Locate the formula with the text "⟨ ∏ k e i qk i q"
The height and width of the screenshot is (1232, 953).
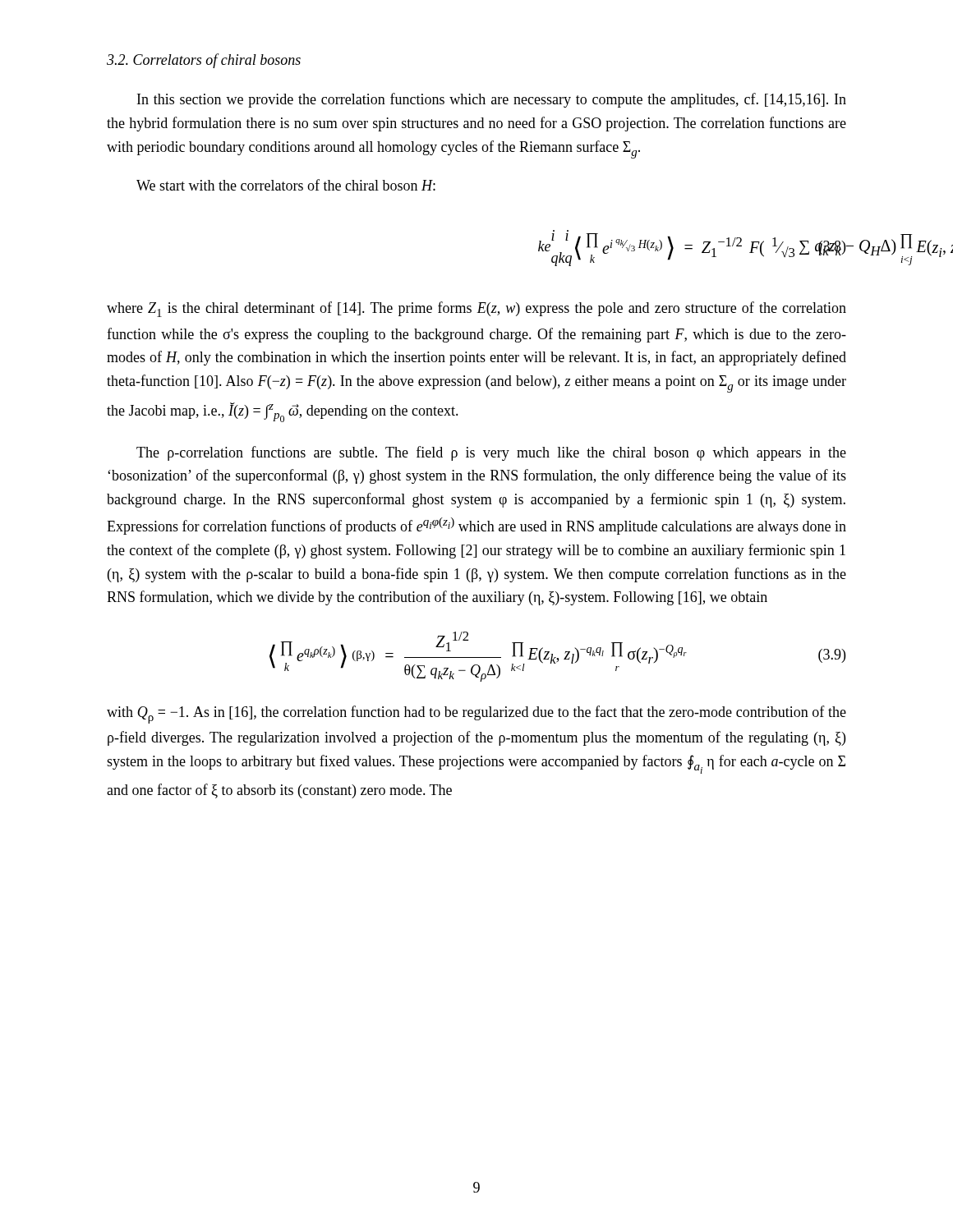pyautogui.click(x=692, y=250)
